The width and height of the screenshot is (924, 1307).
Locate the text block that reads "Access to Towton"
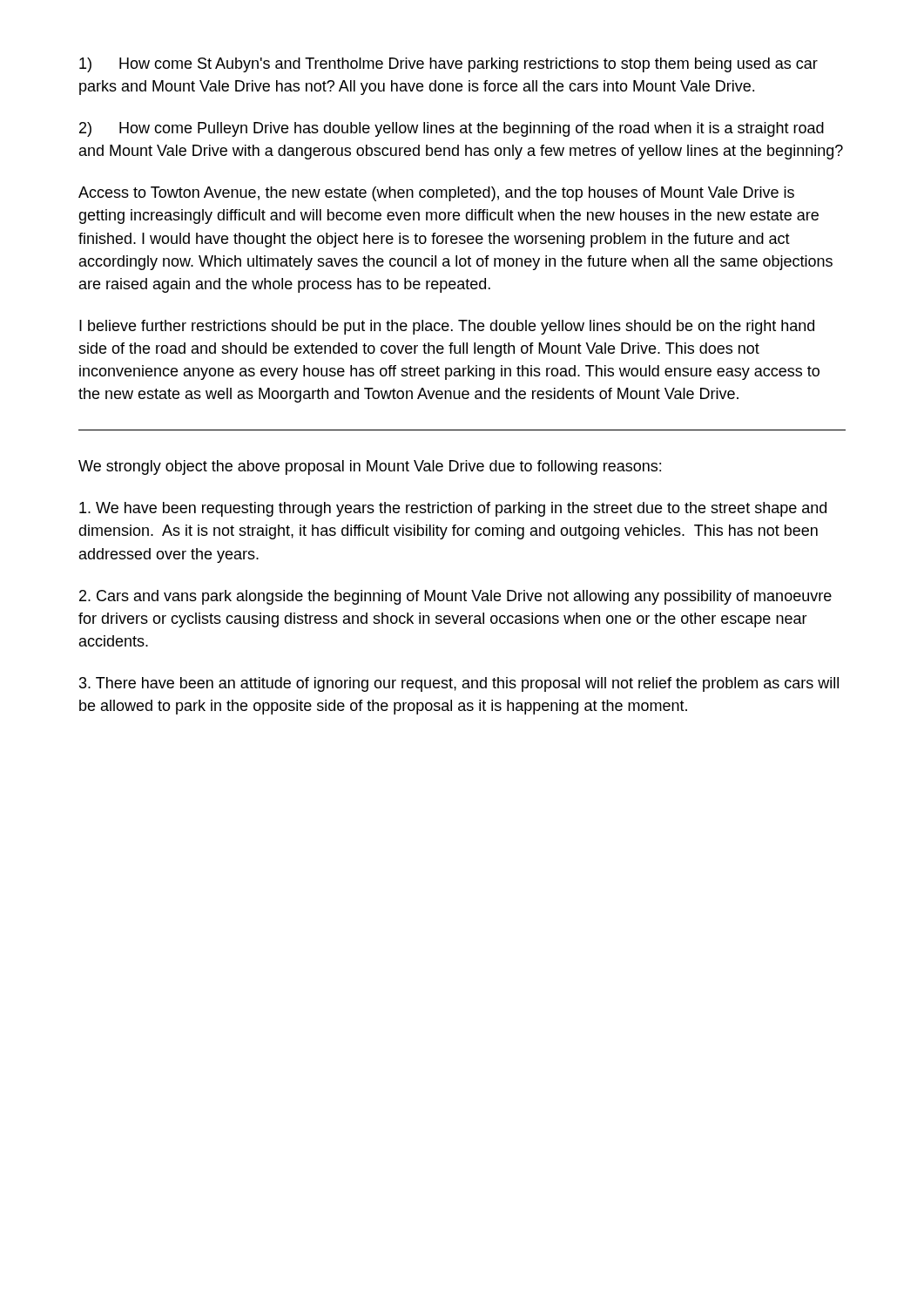[456, 238]
